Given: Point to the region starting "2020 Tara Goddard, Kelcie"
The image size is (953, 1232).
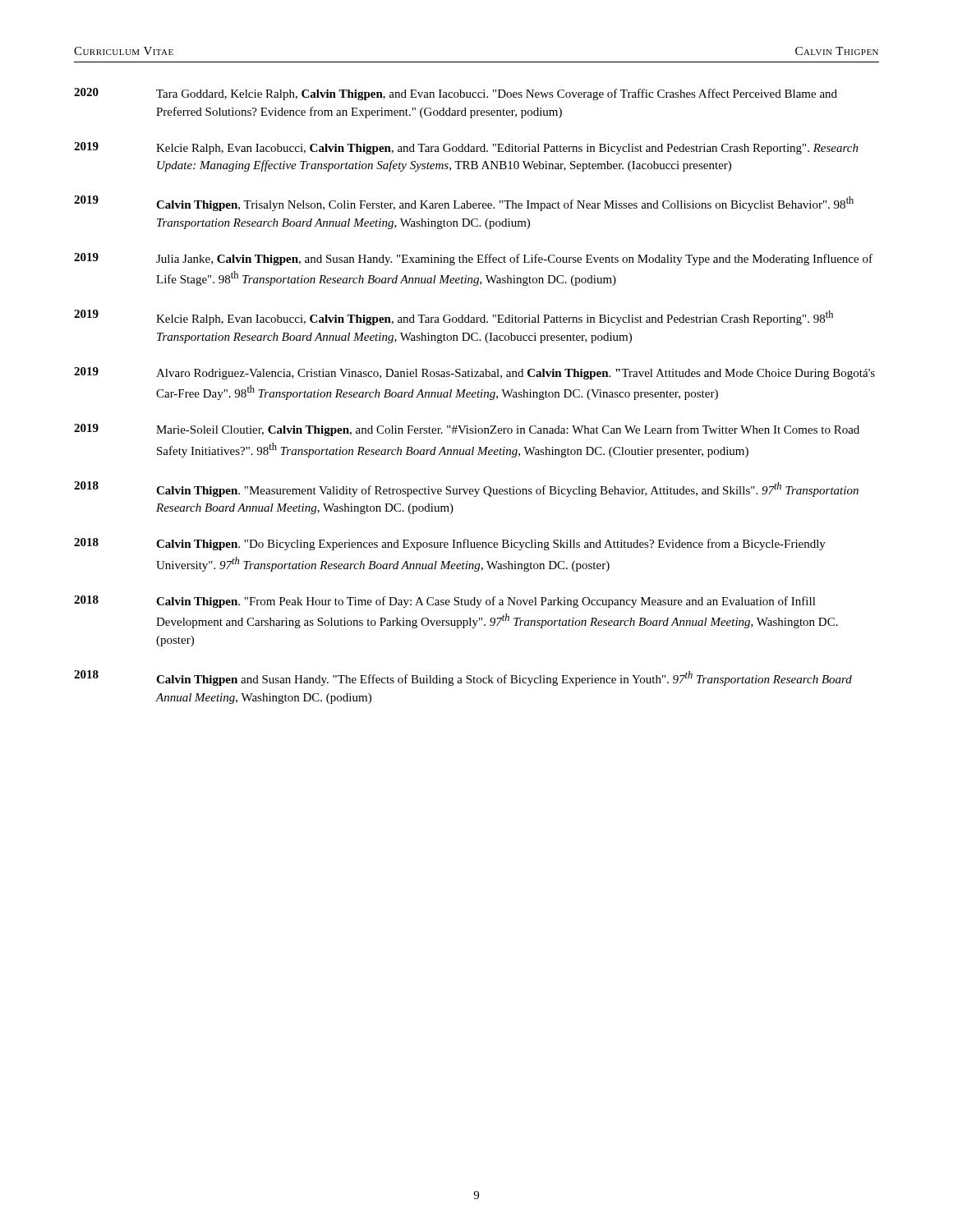Looking at the screenshot, I should [476, 103].
